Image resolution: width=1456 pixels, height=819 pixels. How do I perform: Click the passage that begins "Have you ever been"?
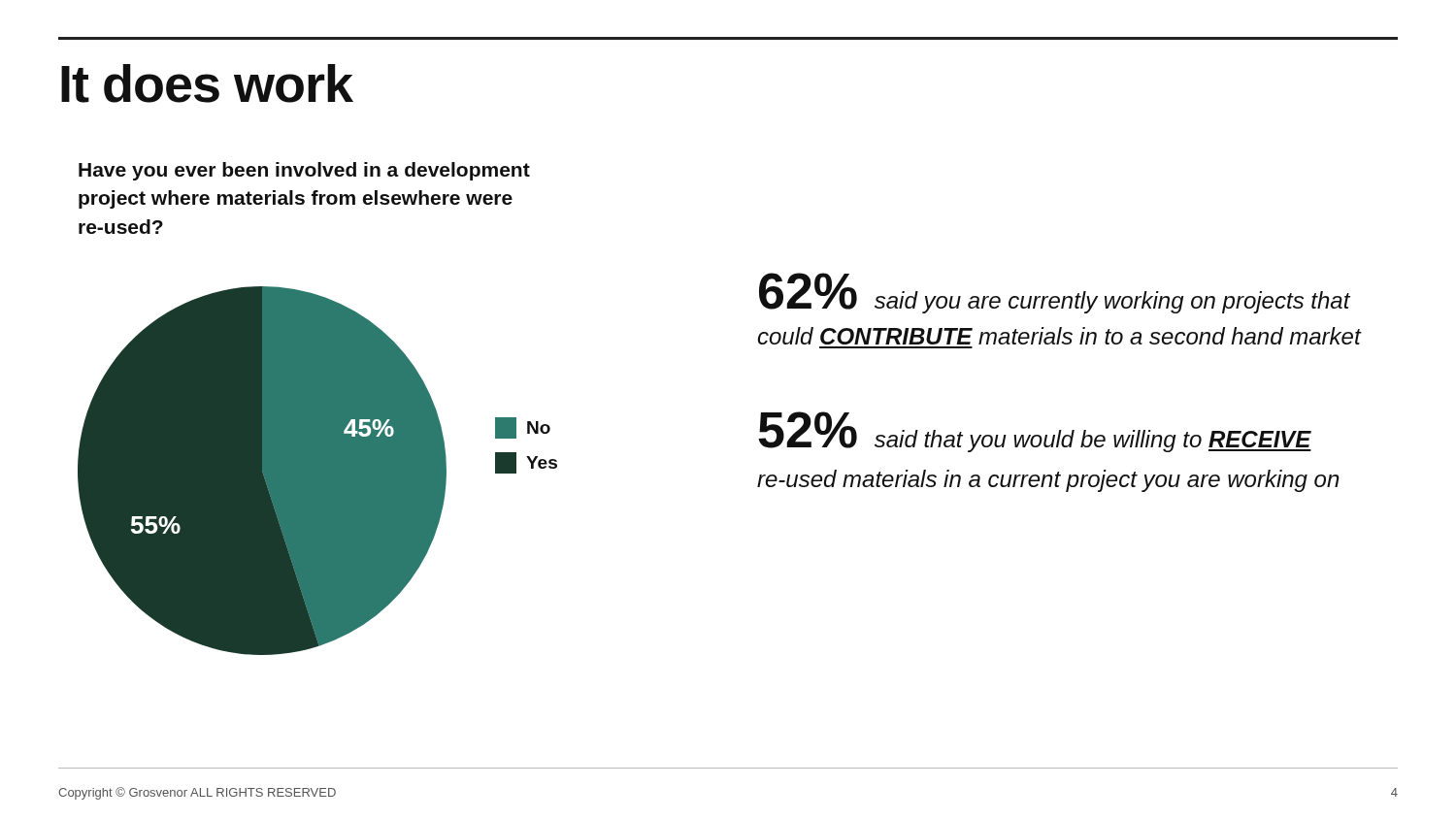click(x=311, y=198)
